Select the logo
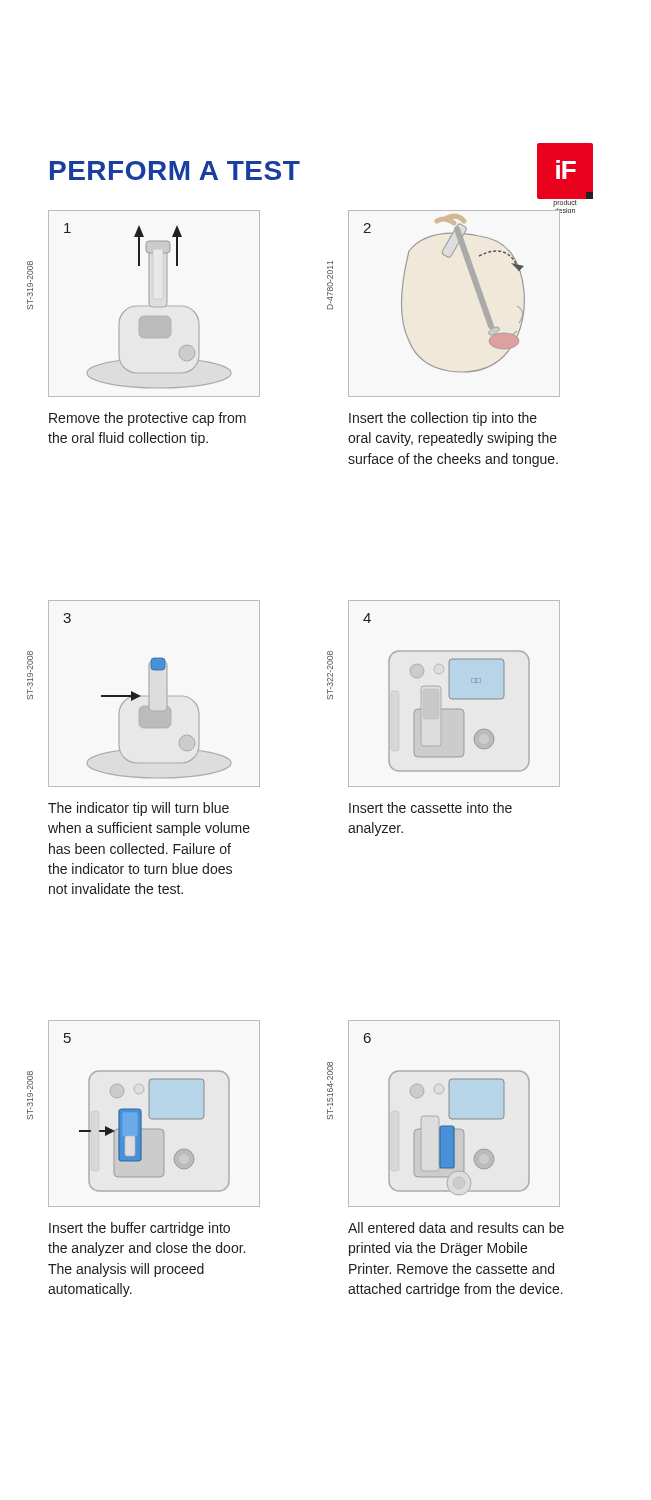 click(572, 180)
